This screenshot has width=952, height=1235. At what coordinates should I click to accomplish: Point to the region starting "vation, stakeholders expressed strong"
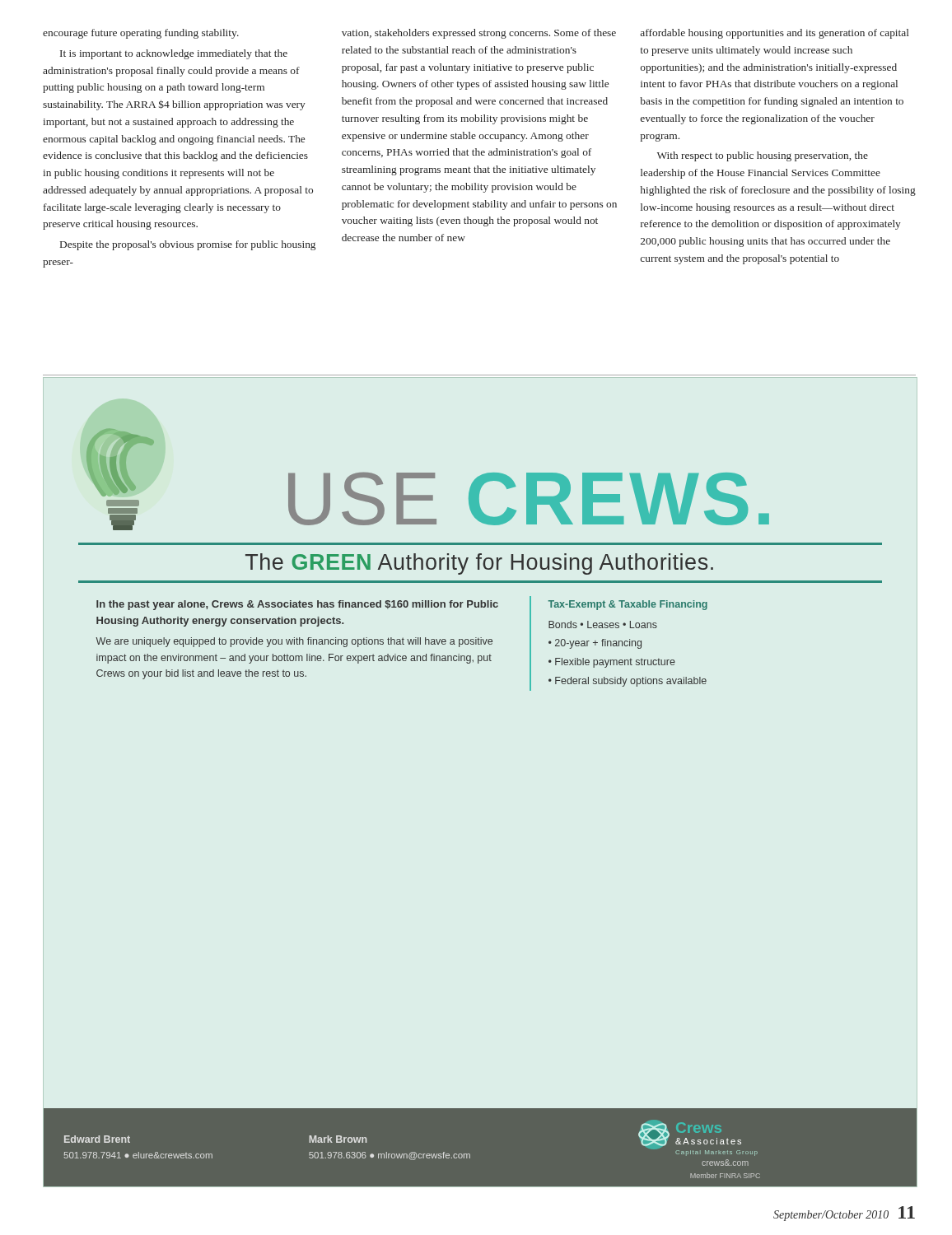click(479, 136)
